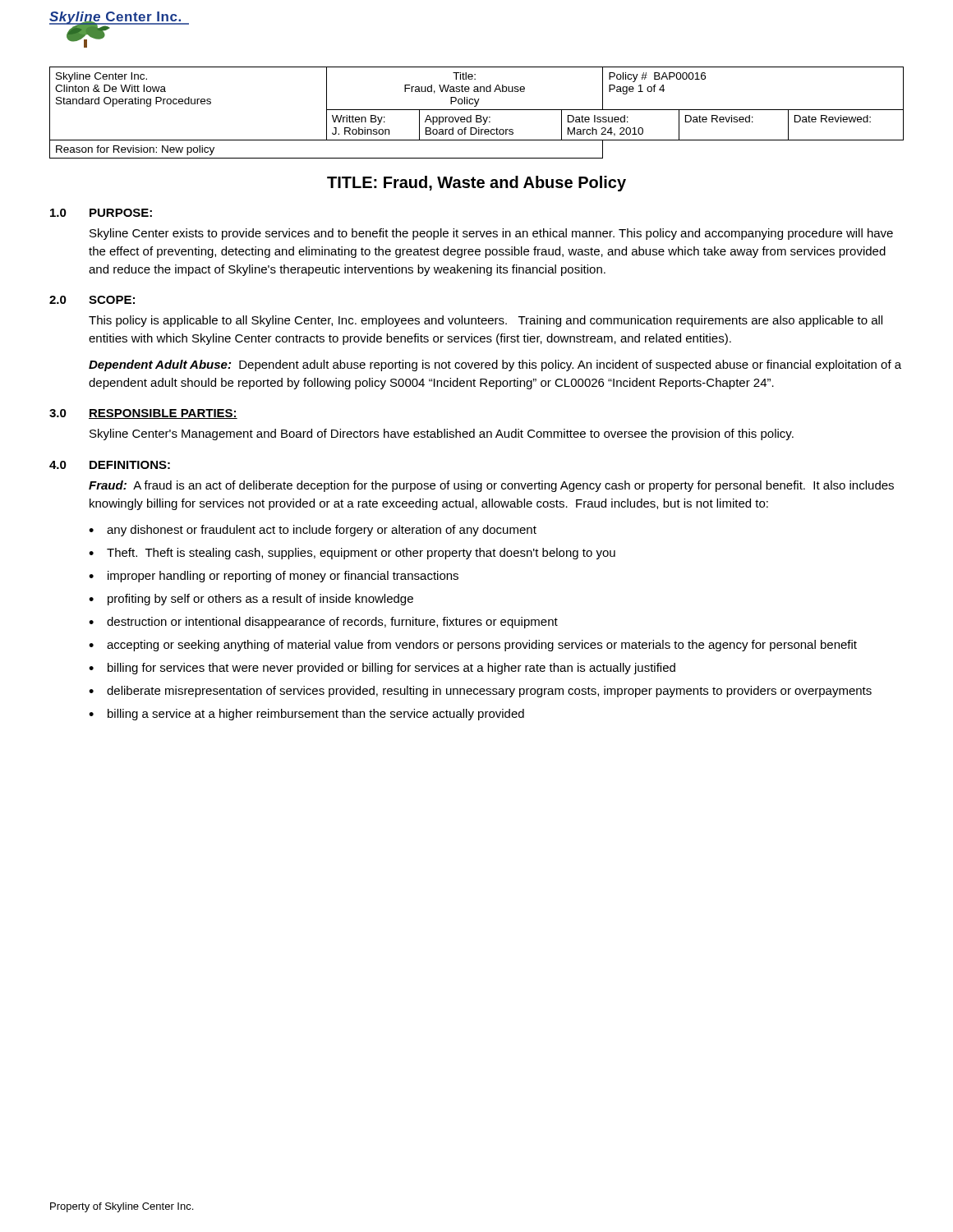Select the table that reads "Date Reviewed:"
Screen dimensions: 1232x953
476,113
